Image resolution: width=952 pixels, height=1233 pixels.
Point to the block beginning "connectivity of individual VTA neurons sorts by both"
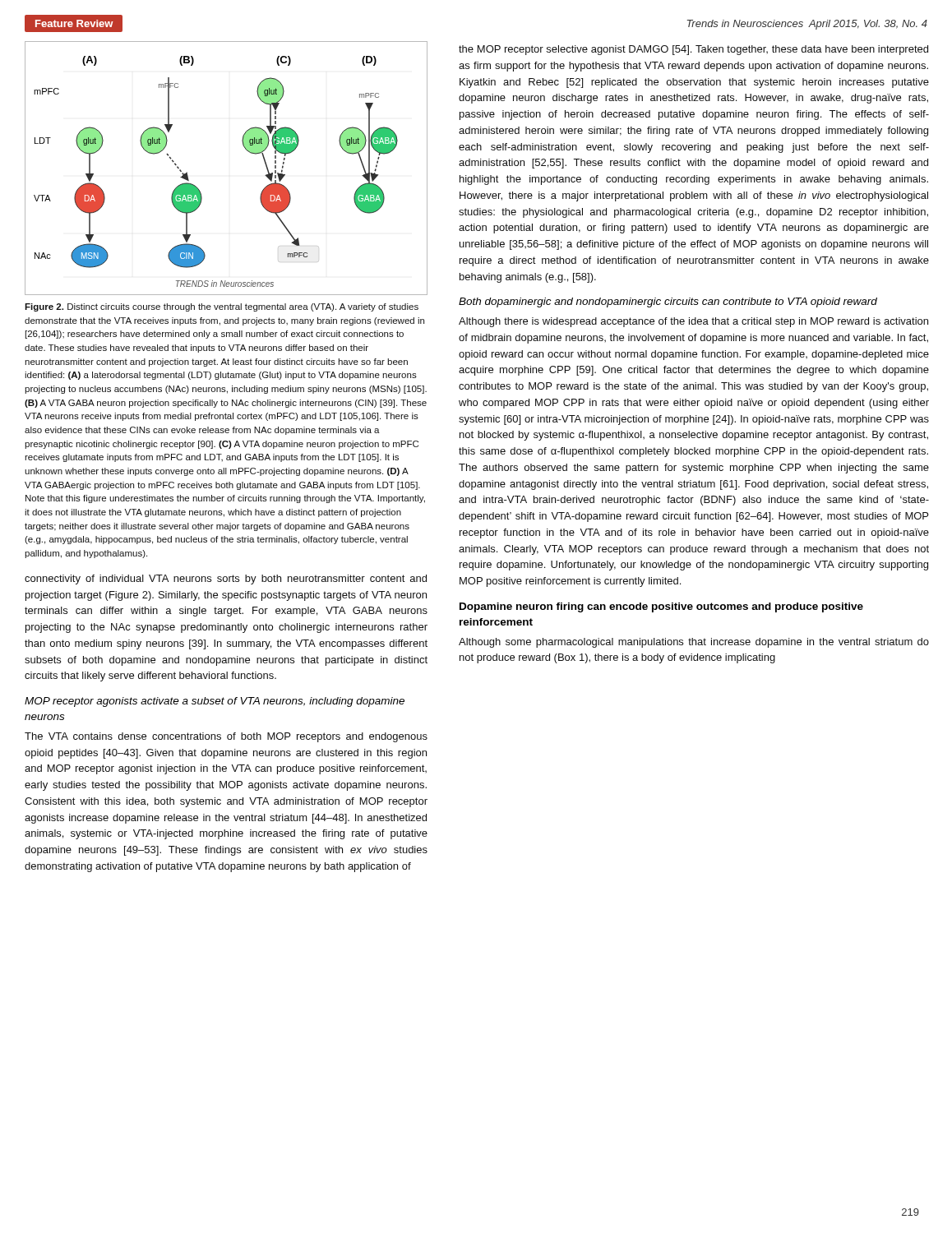[226, 627]
